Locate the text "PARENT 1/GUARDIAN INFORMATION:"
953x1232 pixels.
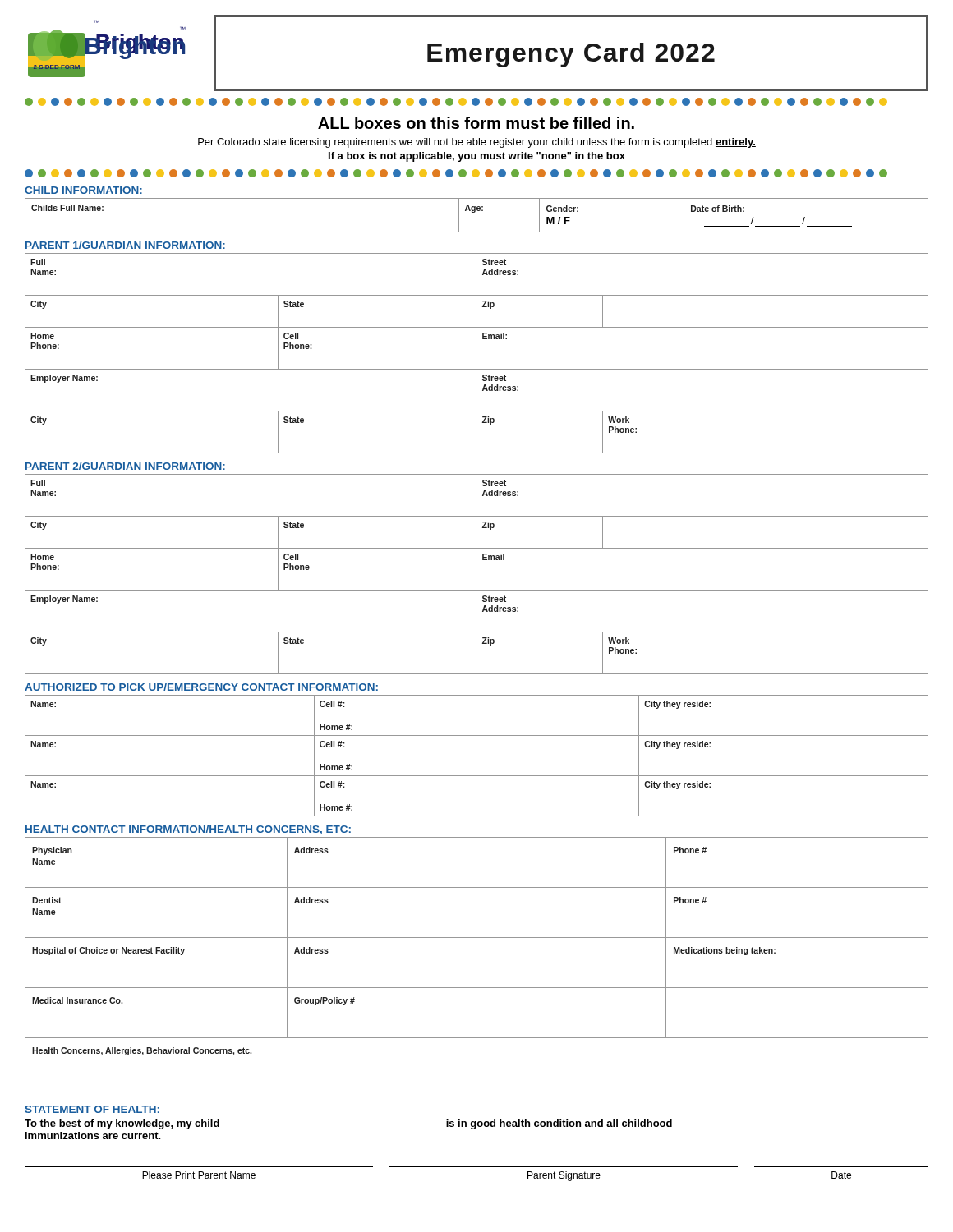tap(125, 245)
